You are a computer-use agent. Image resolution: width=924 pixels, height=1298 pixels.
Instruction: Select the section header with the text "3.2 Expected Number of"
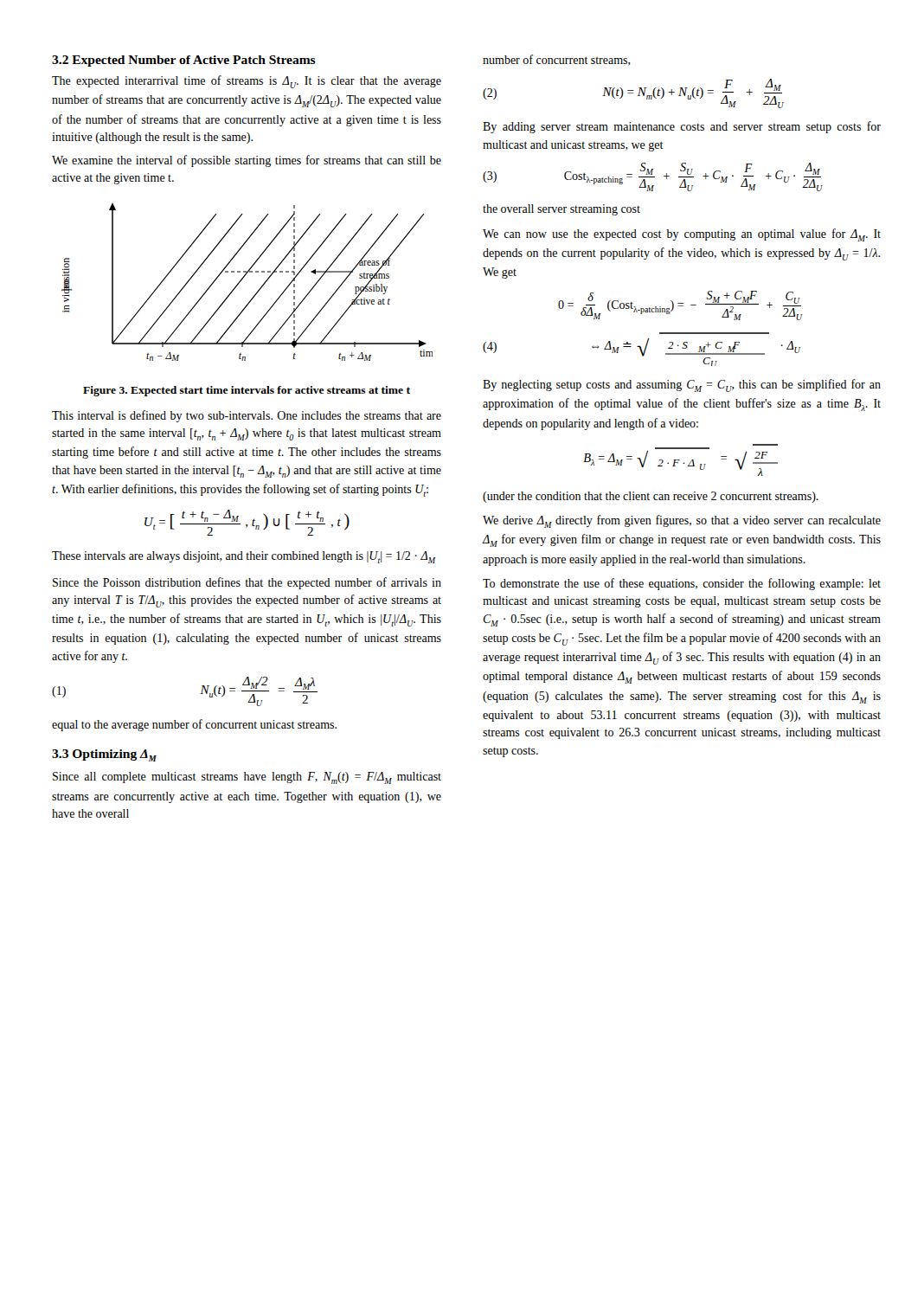tap(184, 59)
